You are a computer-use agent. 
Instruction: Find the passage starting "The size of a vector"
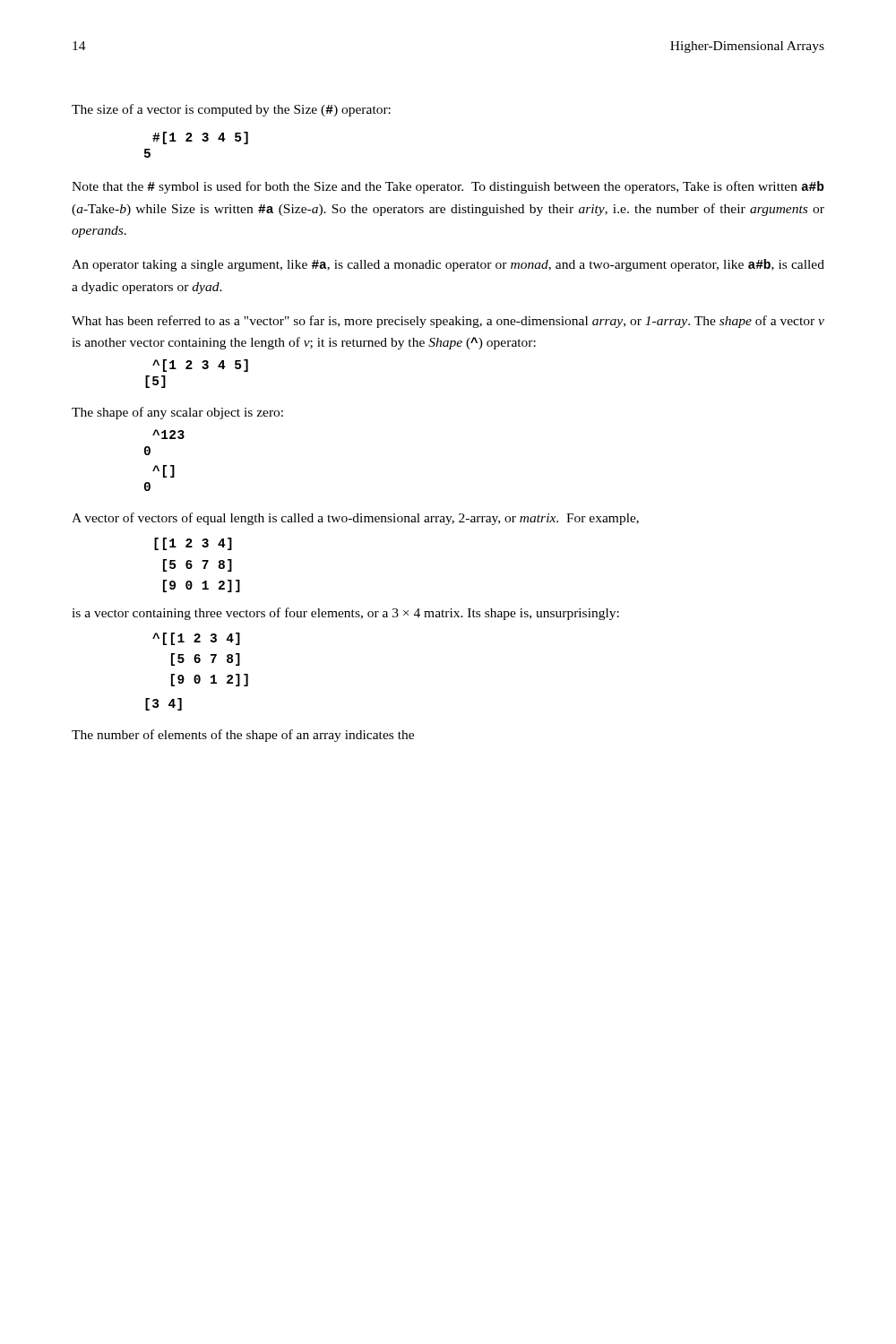point(231,110)
